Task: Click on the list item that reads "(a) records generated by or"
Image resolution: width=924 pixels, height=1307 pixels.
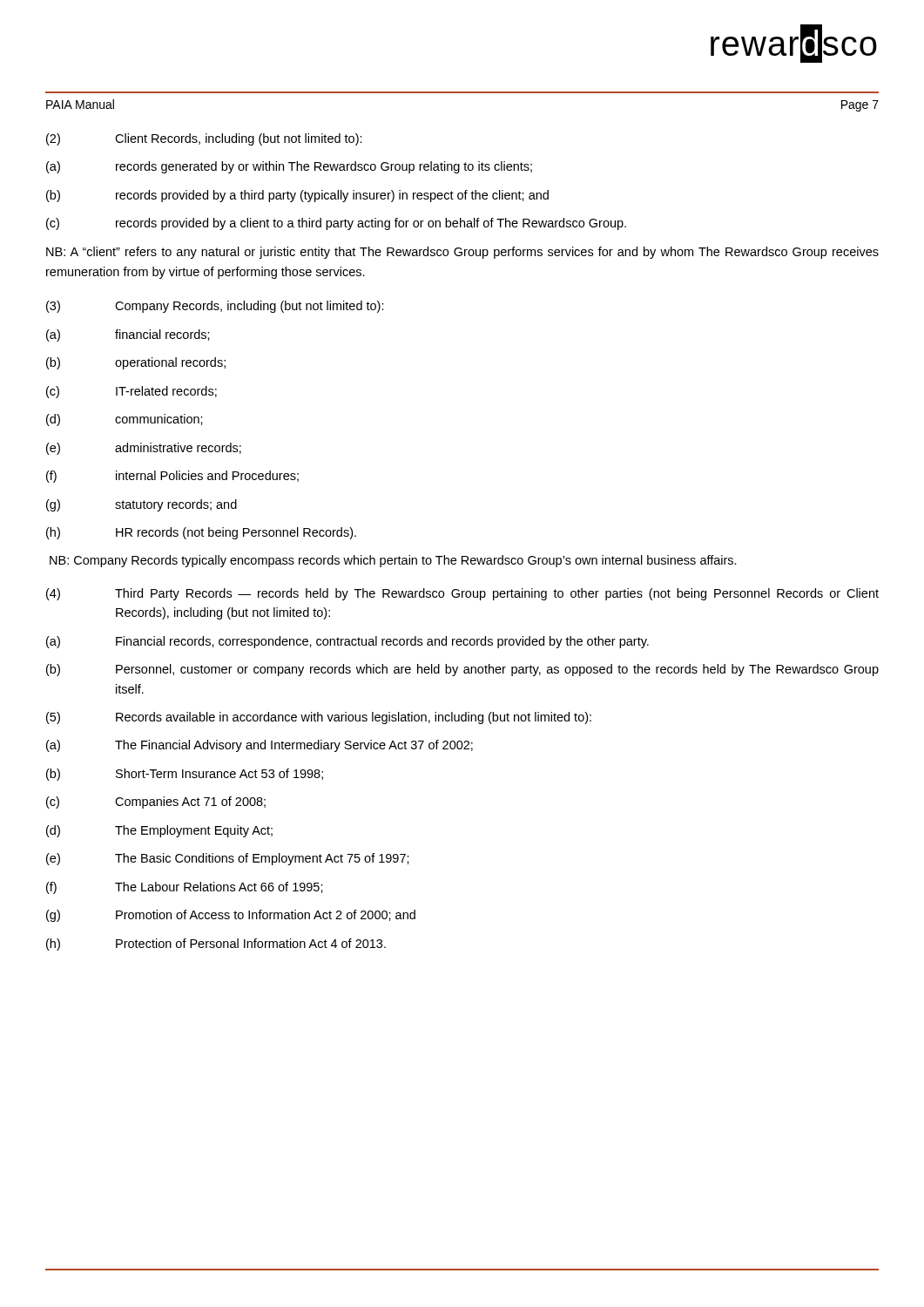Action: coord(289,167)
